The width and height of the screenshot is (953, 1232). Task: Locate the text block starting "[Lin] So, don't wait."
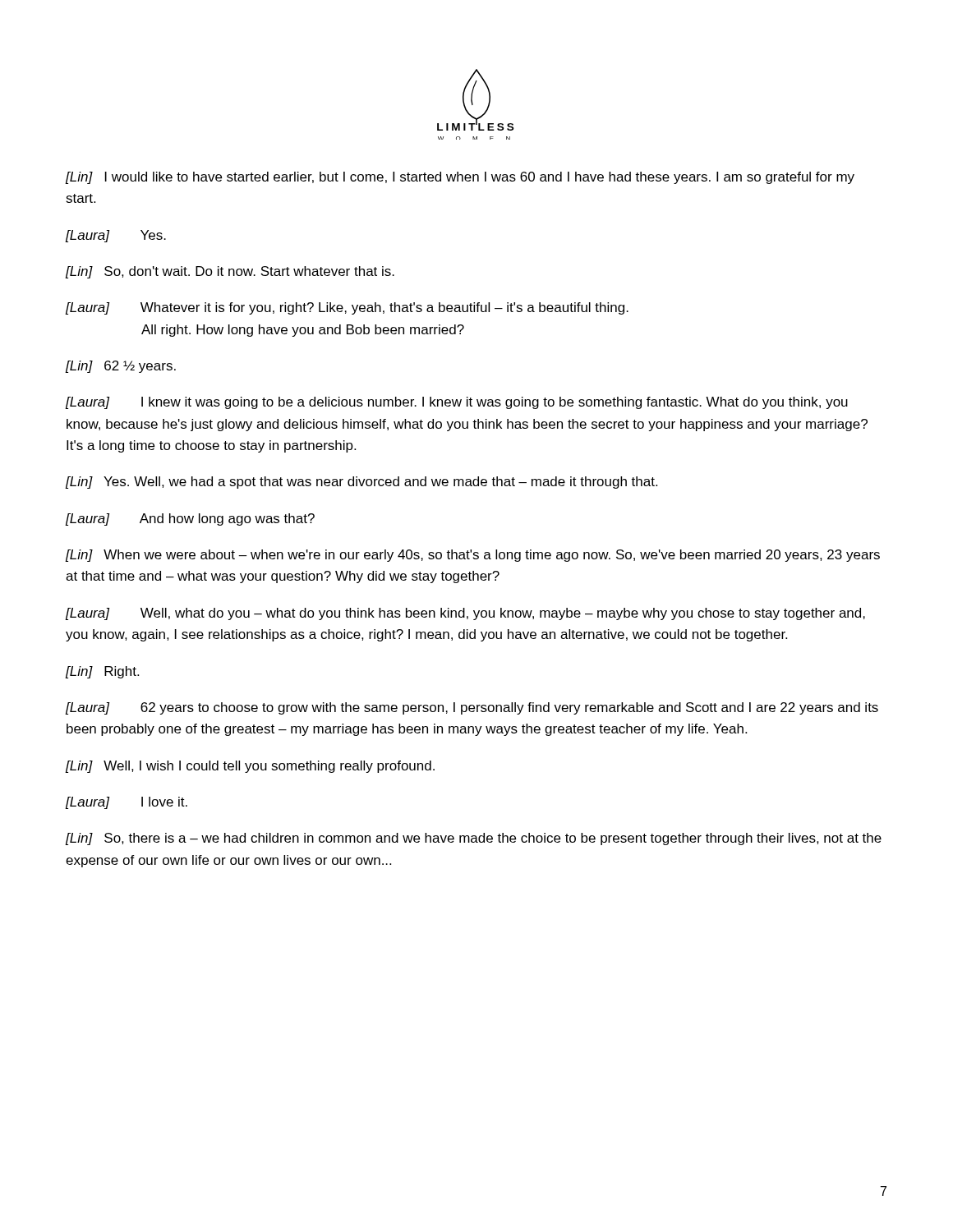coord(230,271)
